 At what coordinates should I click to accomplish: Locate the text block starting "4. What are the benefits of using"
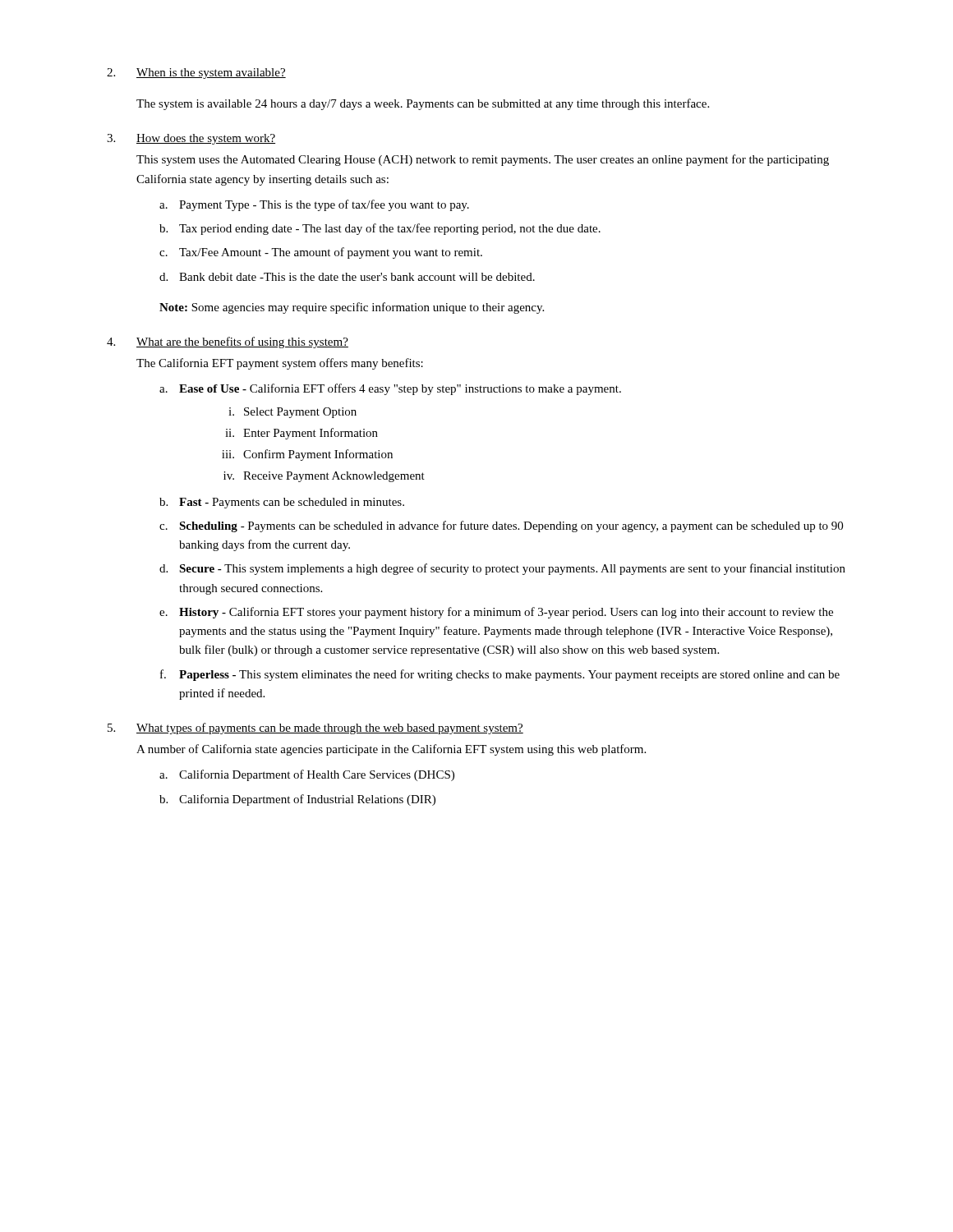coord(228,342)
